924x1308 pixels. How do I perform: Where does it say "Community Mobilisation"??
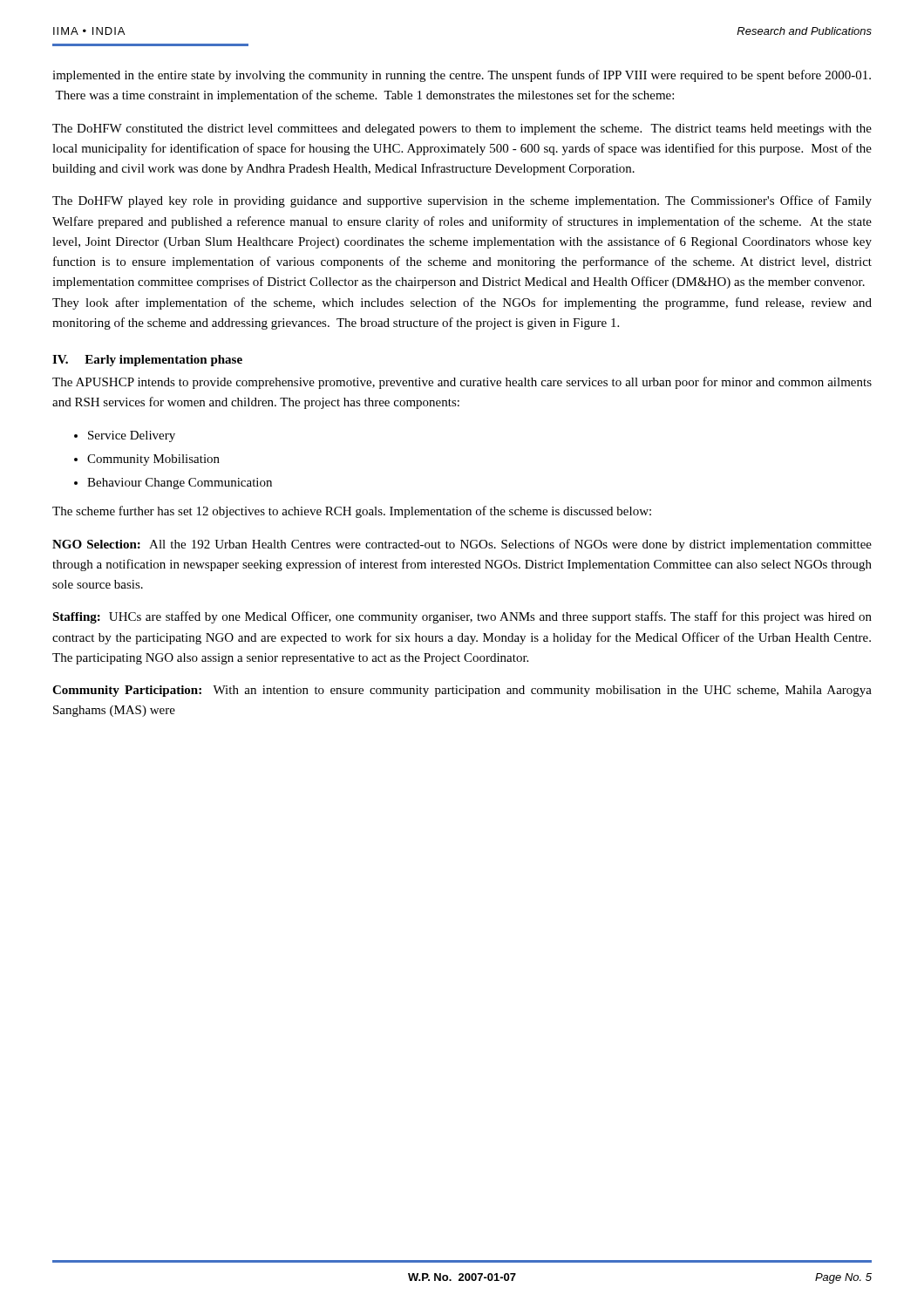153,458
